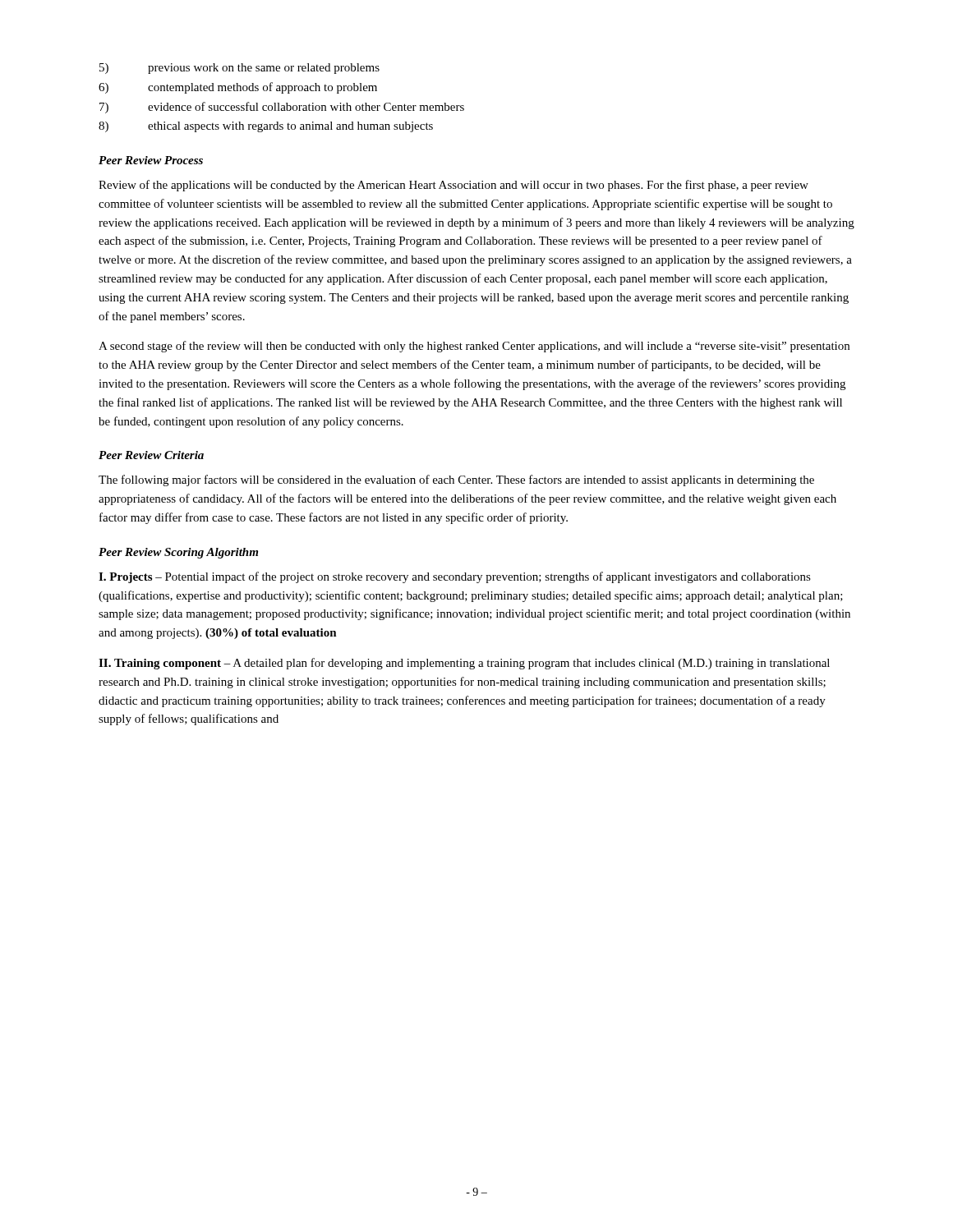Click on the text starting "5) previous work on the same"
The height and width of the screenshot is (1232, 953).
[x=239, y=69]
